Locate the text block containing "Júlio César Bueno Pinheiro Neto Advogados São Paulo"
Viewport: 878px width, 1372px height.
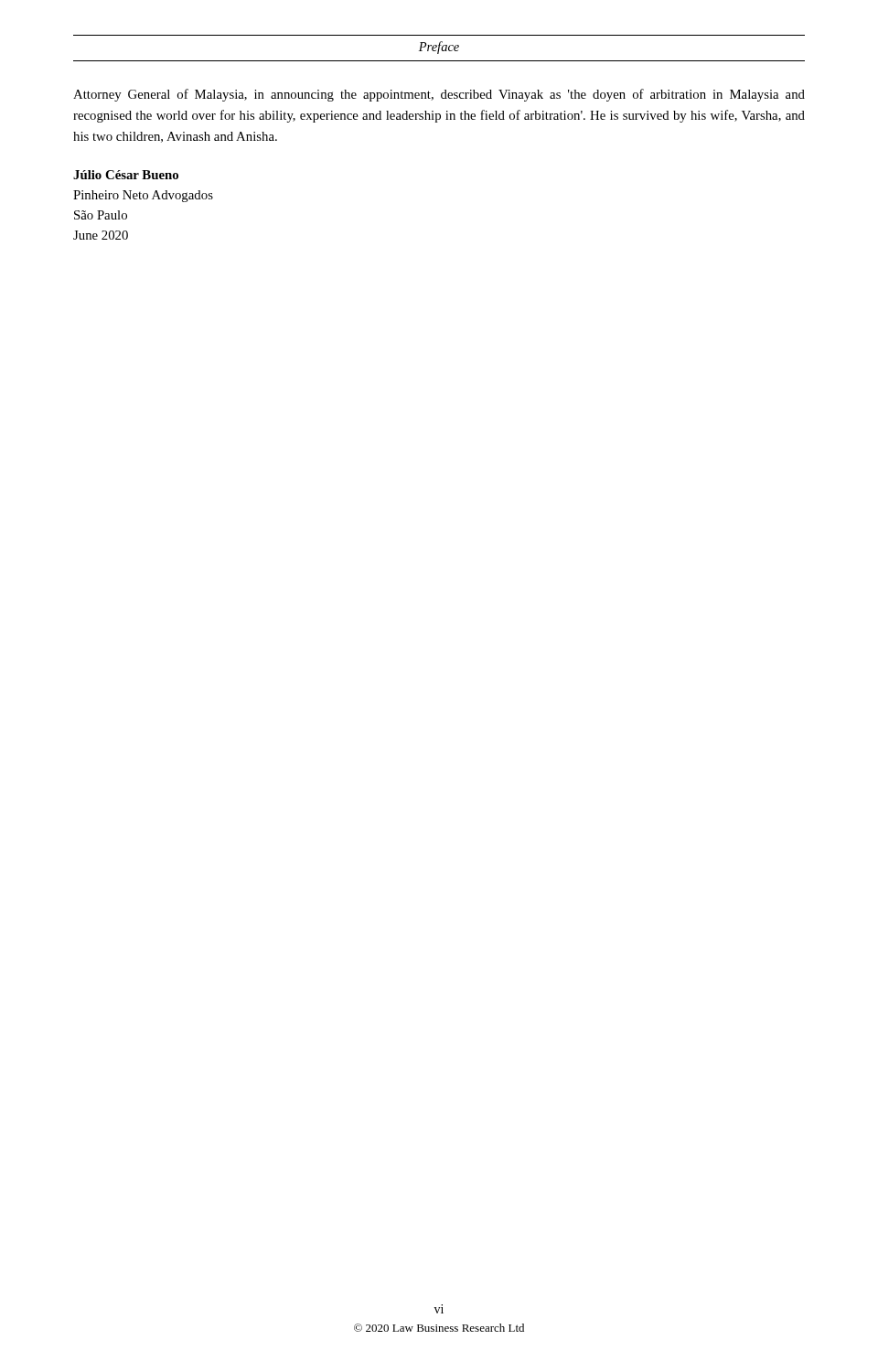pos(126,175)
